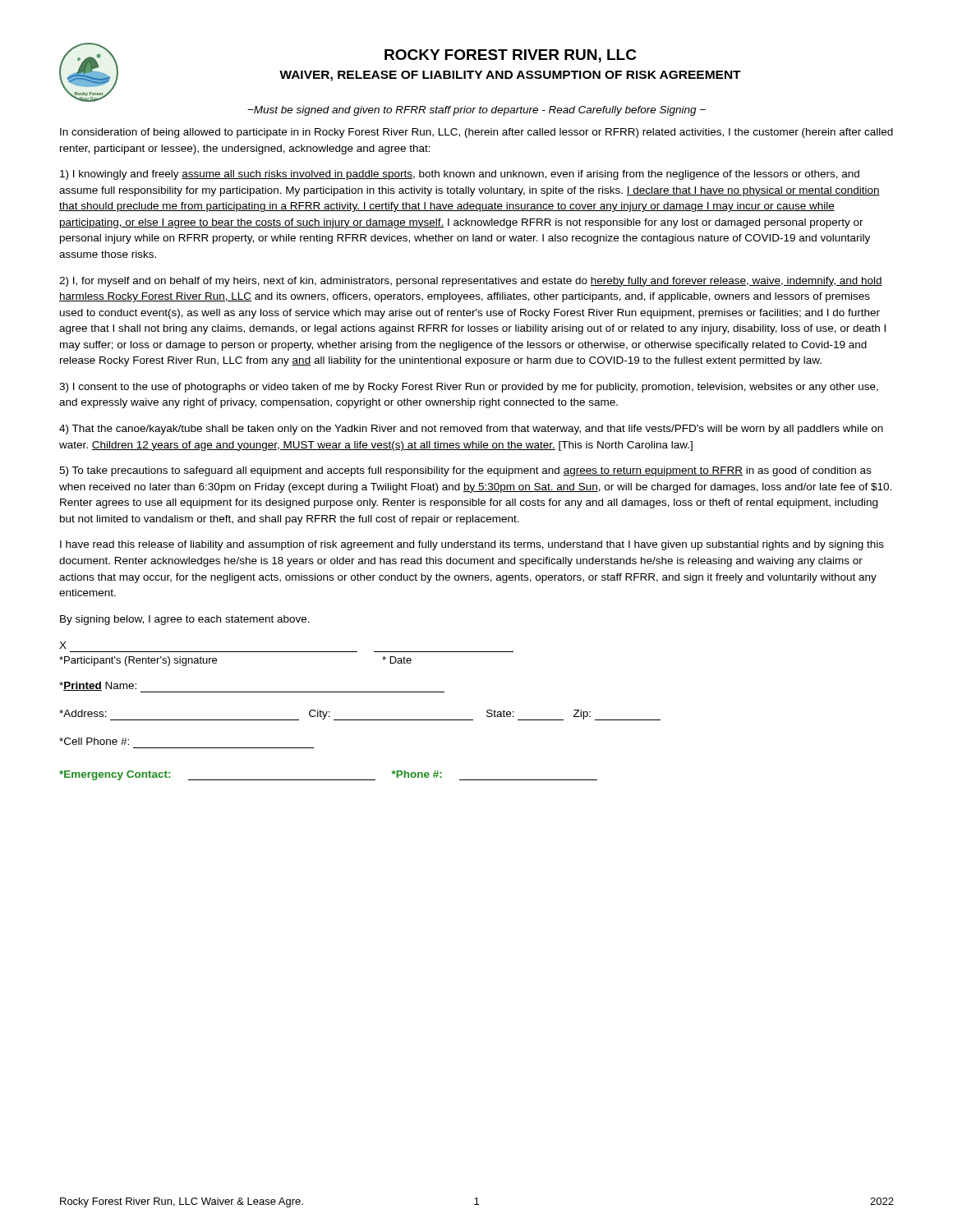Find the text starting "−Must be signed and given to RFRR staff"
Screen dimensions: 1232x953
tap(476, 110)
